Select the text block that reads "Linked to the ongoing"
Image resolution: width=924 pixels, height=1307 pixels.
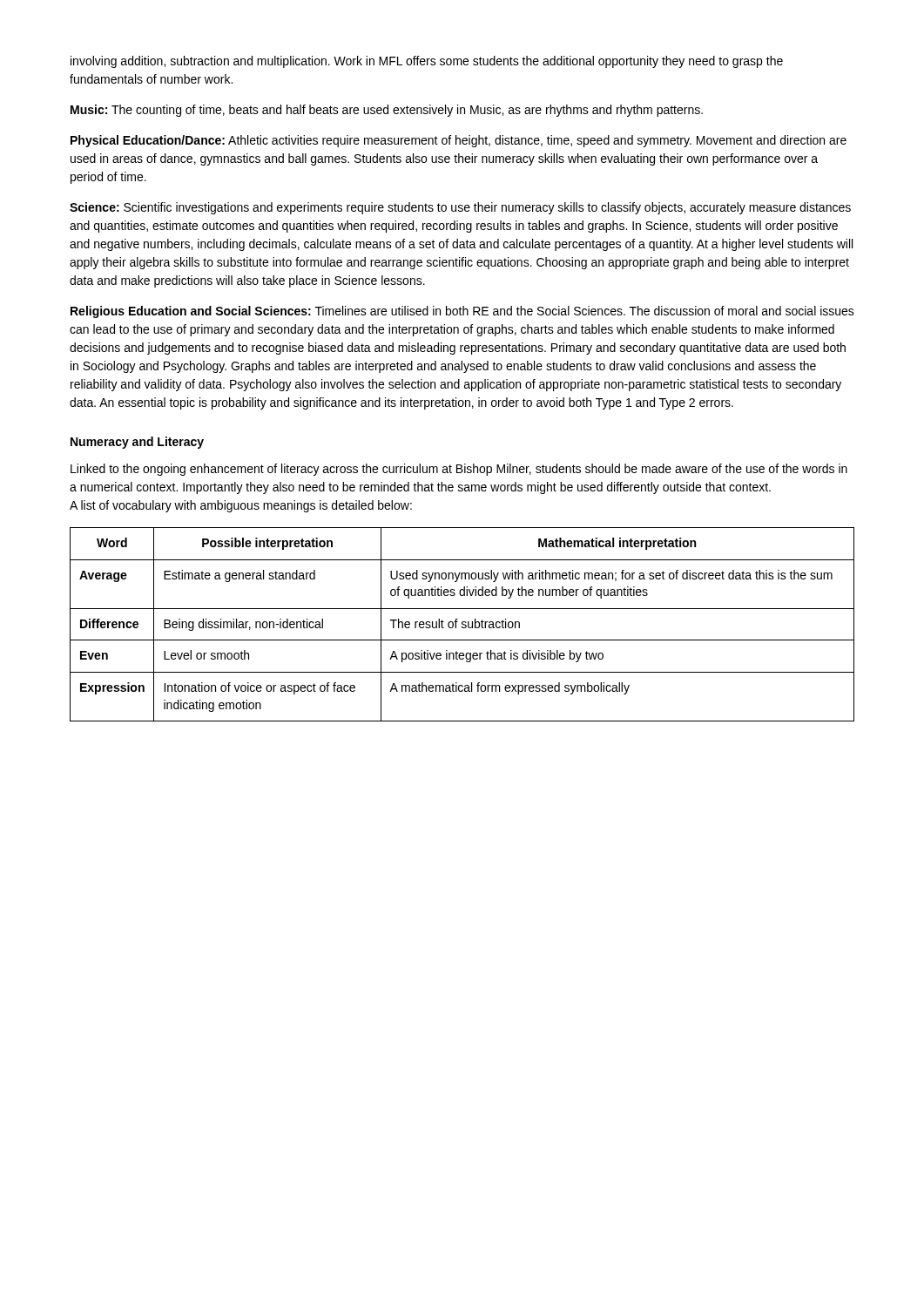click(x=459, y=487)
